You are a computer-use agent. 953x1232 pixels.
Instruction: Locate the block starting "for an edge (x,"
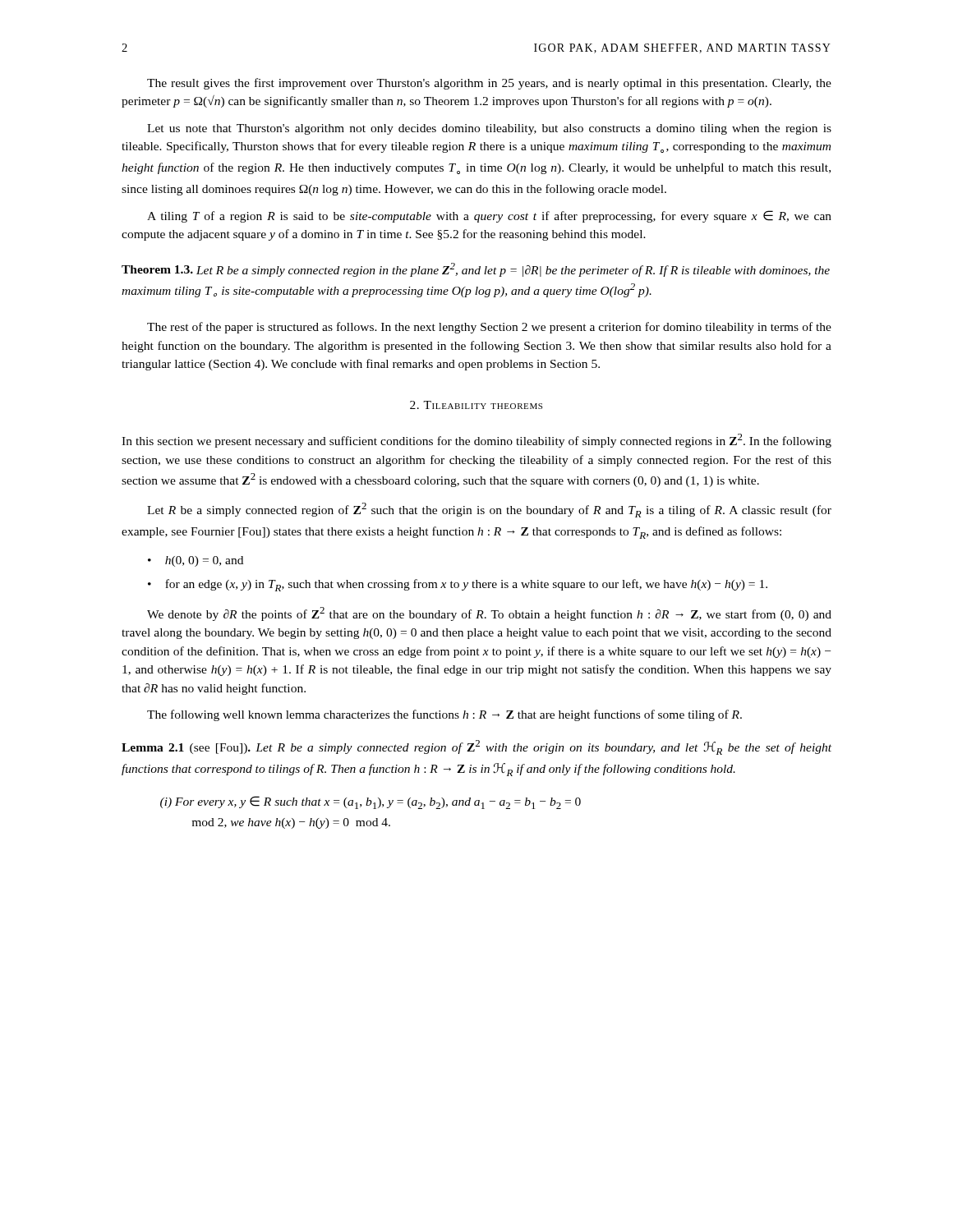coord(489,586)
